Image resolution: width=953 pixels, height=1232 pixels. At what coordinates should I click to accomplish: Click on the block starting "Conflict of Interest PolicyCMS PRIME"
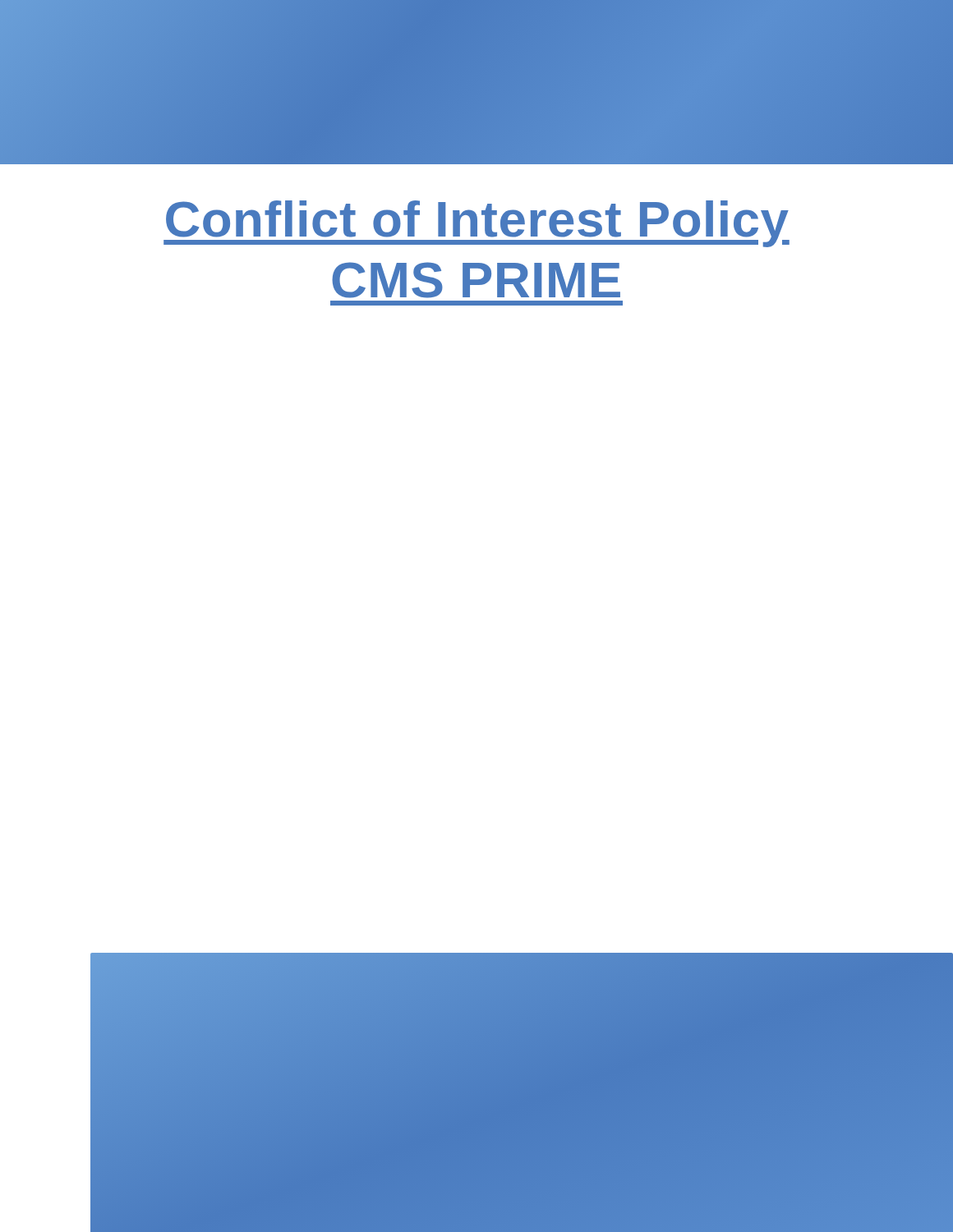476,249
